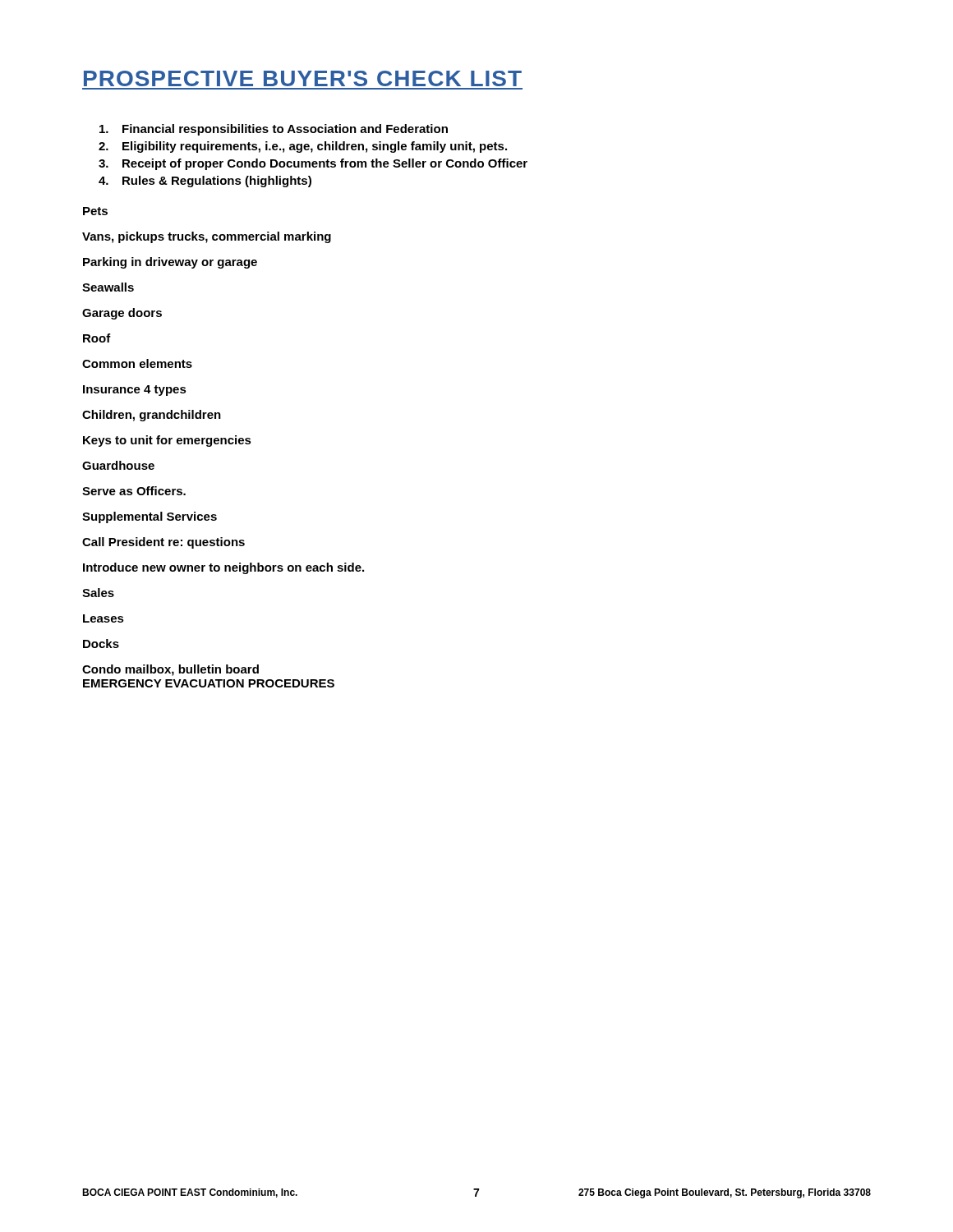
Task: Point to "Garage doors"
Action: pos(122,312)
